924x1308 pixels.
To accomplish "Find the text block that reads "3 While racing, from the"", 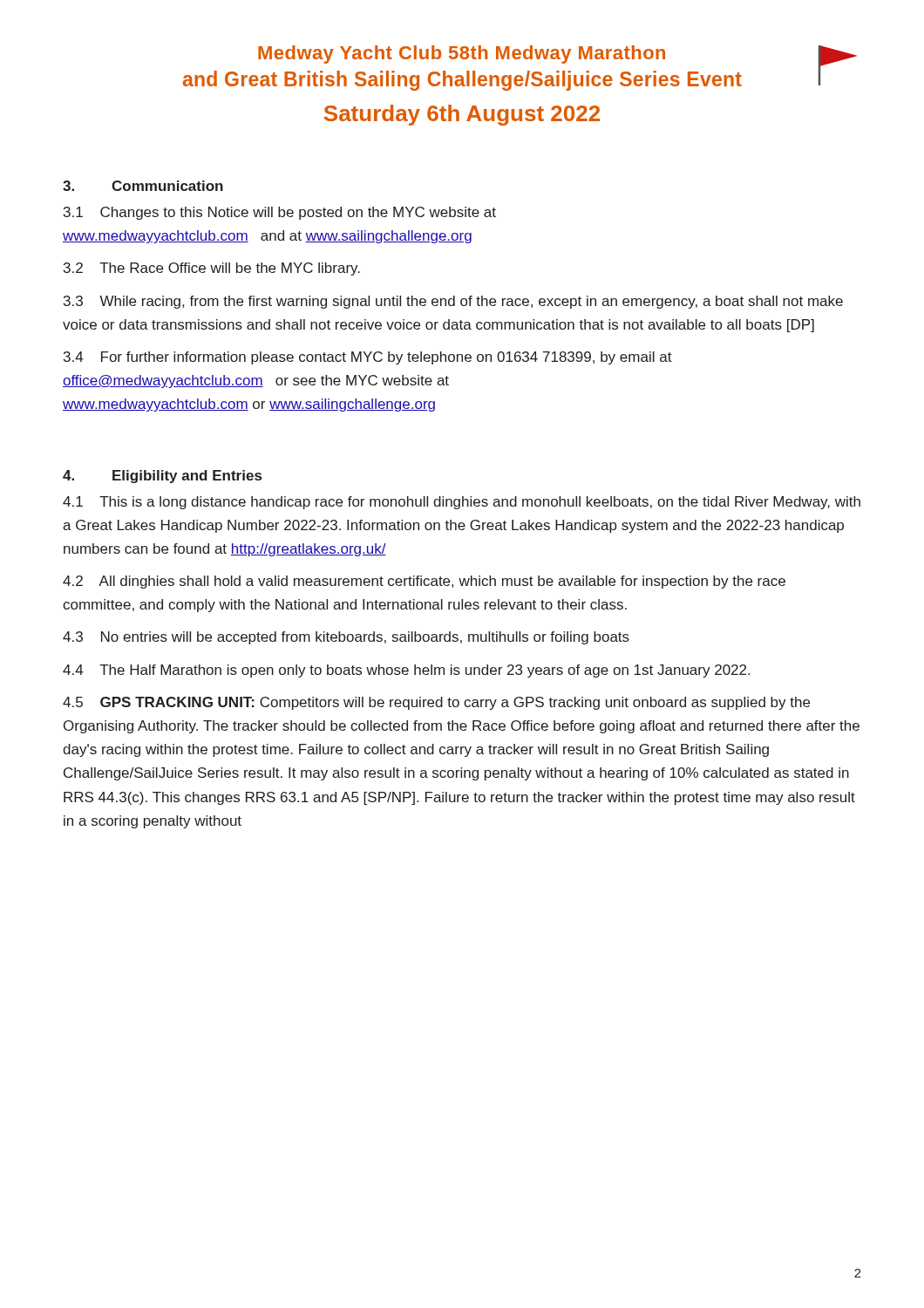I will point(453,313).
